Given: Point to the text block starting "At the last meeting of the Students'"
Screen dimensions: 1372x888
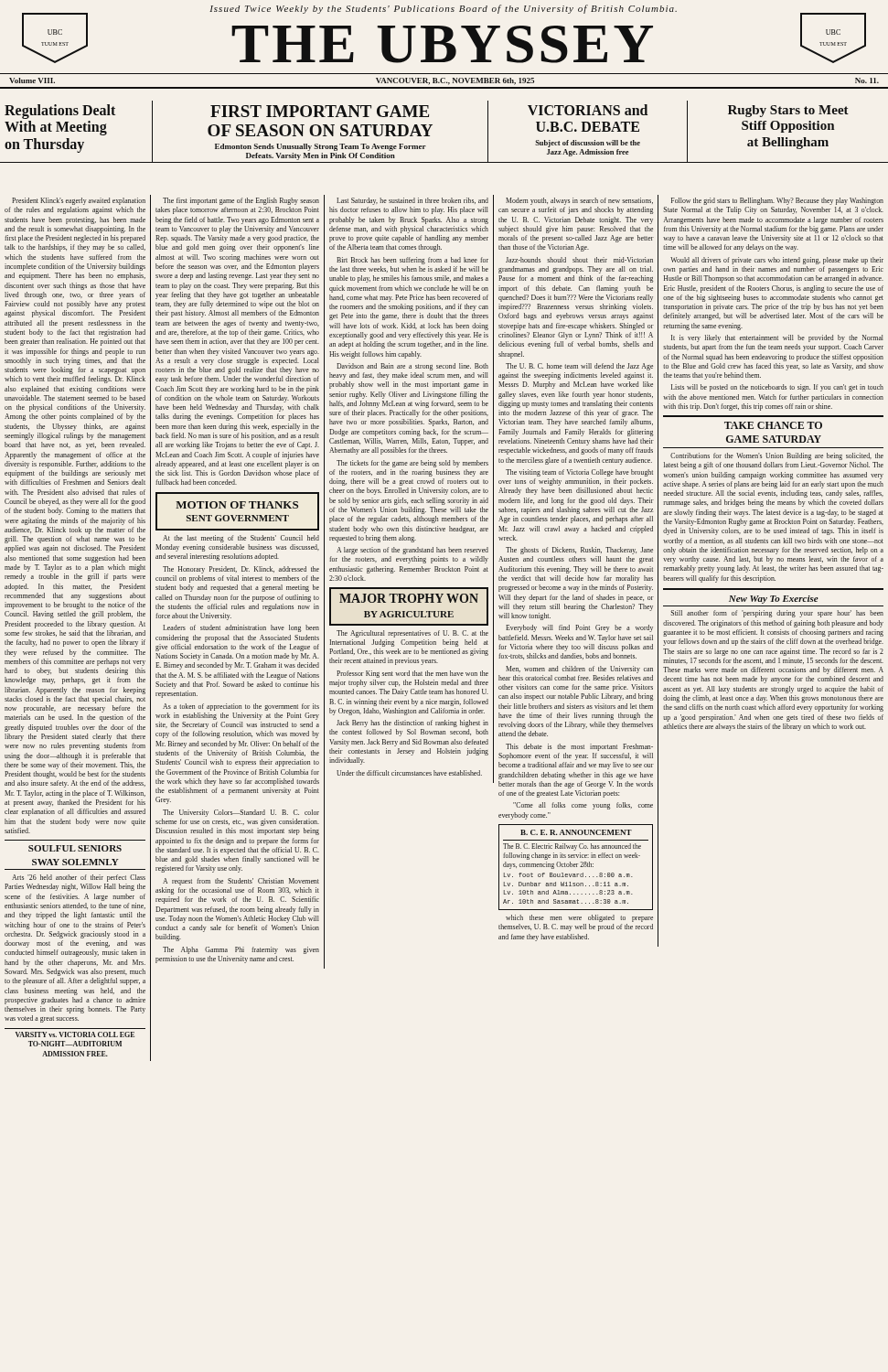Looking at the screenshot, I should (x=237, y=749).
